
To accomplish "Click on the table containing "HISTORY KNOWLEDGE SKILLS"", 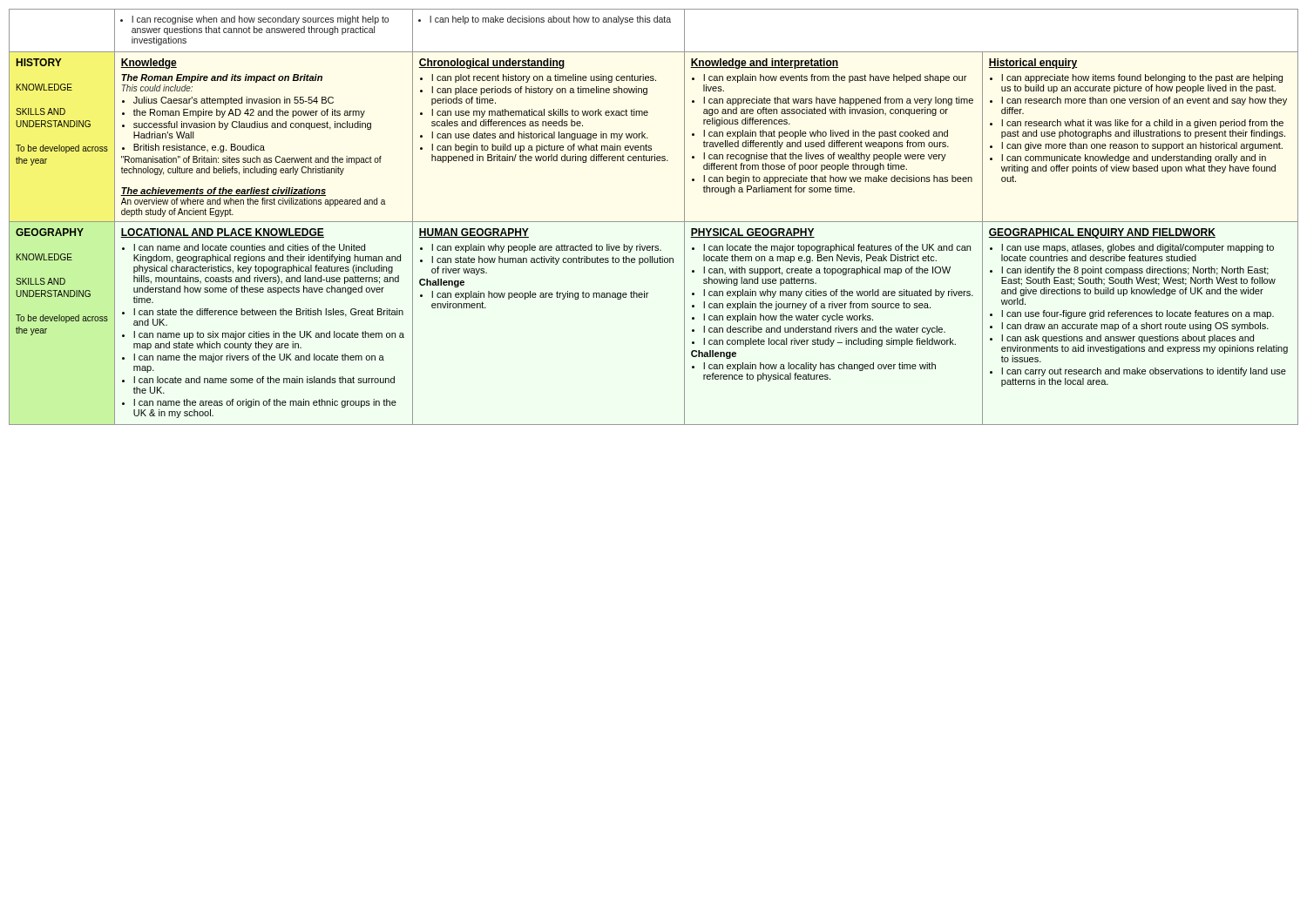I will tap(654, 137).
